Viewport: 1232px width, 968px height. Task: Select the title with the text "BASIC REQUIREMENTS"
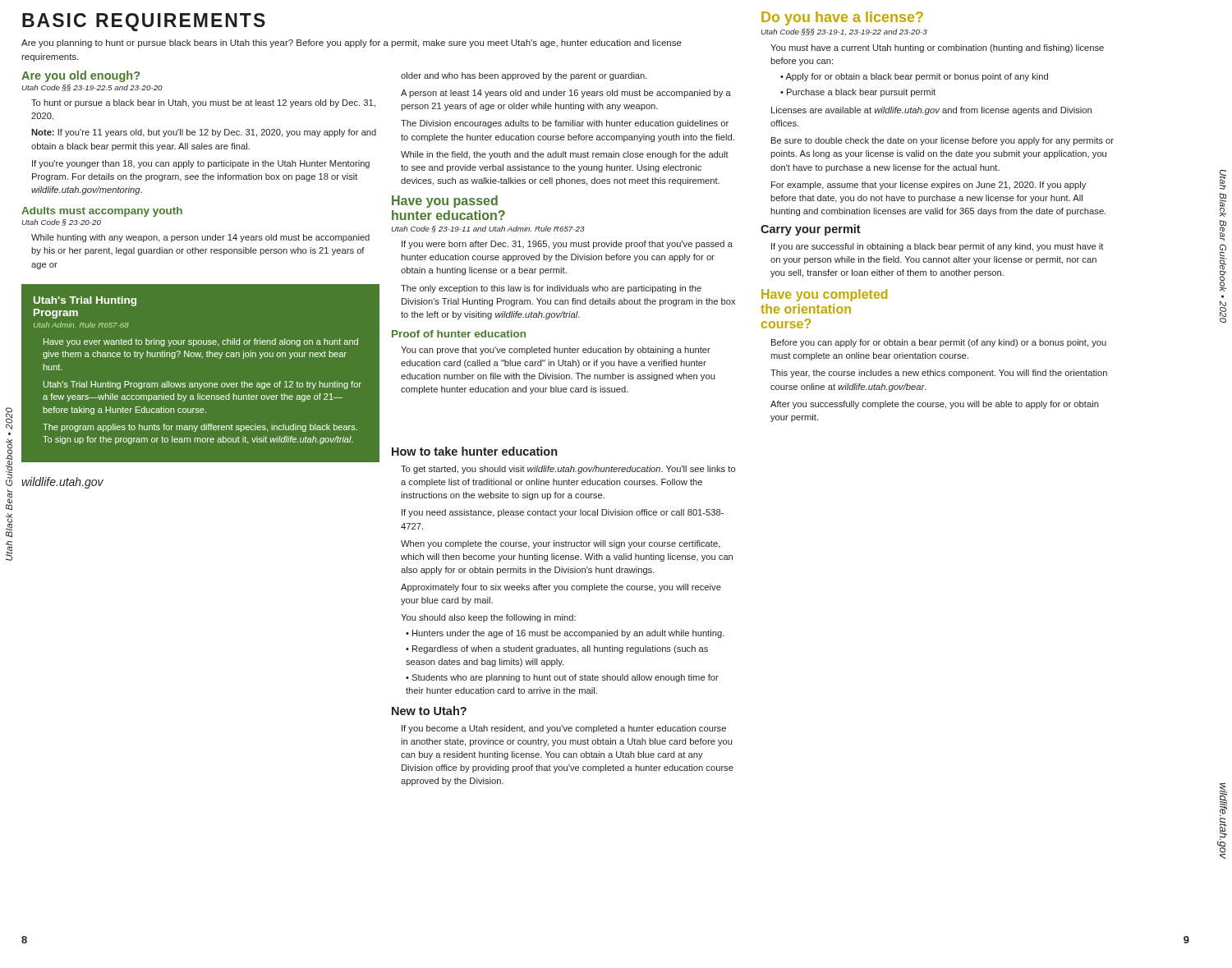[x=144, y=22]
